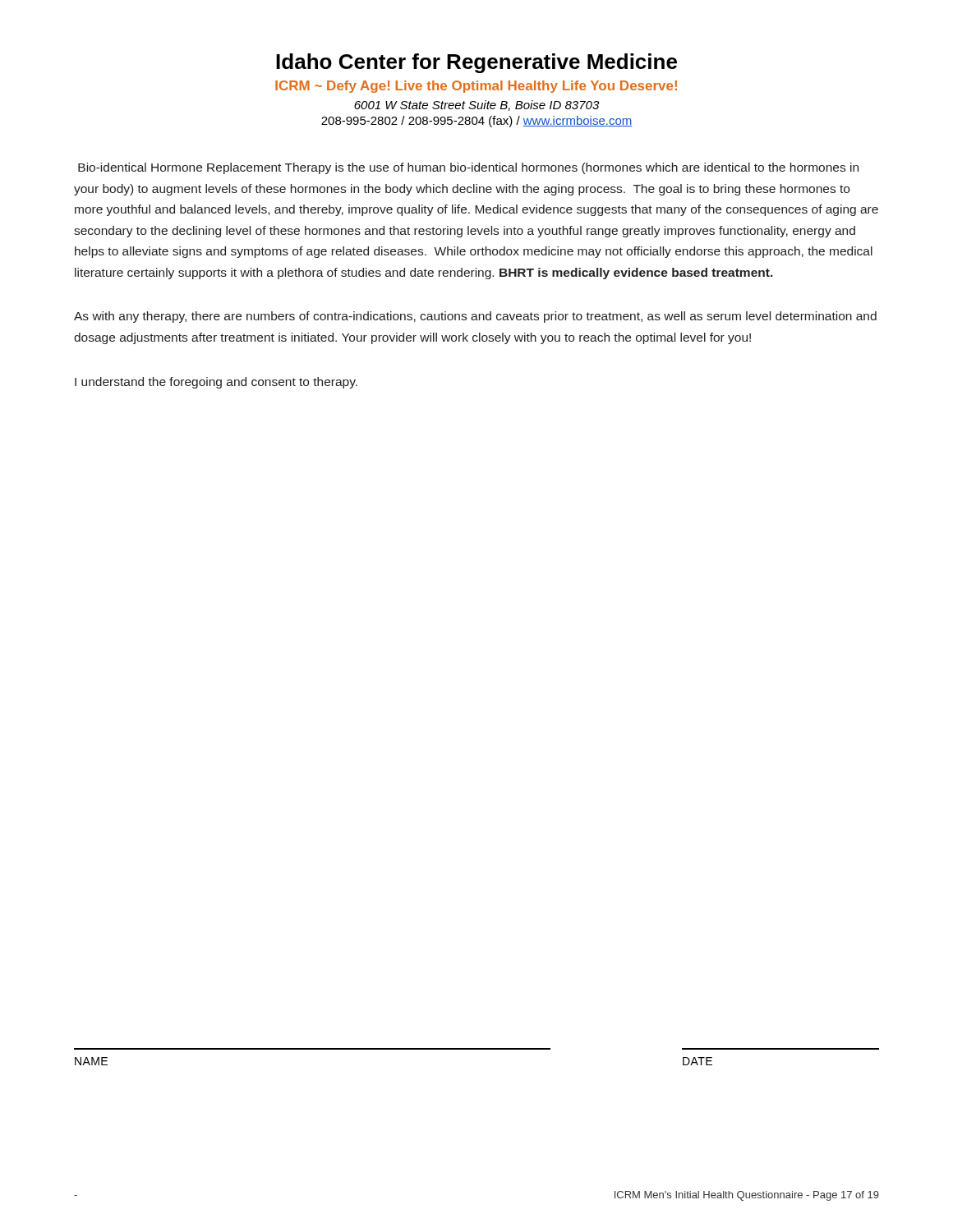Locate the text block containing "Bio-identical Hormone Replacement Therapy is the use"
Viewport: 953px width, 1232px height.
click(476, 220)
